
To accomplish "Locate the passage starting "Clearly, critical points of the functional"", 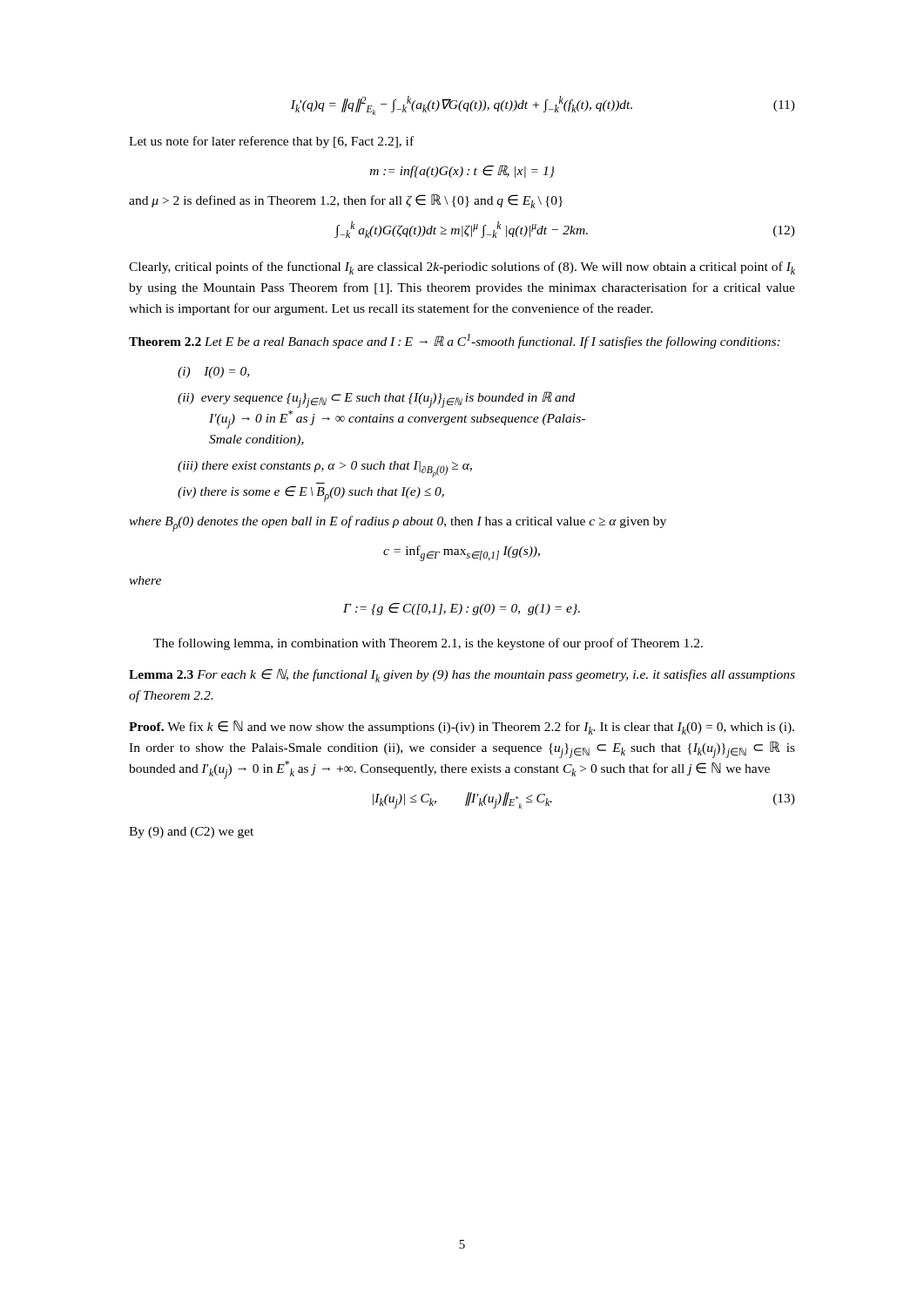I will coord(462,287).
